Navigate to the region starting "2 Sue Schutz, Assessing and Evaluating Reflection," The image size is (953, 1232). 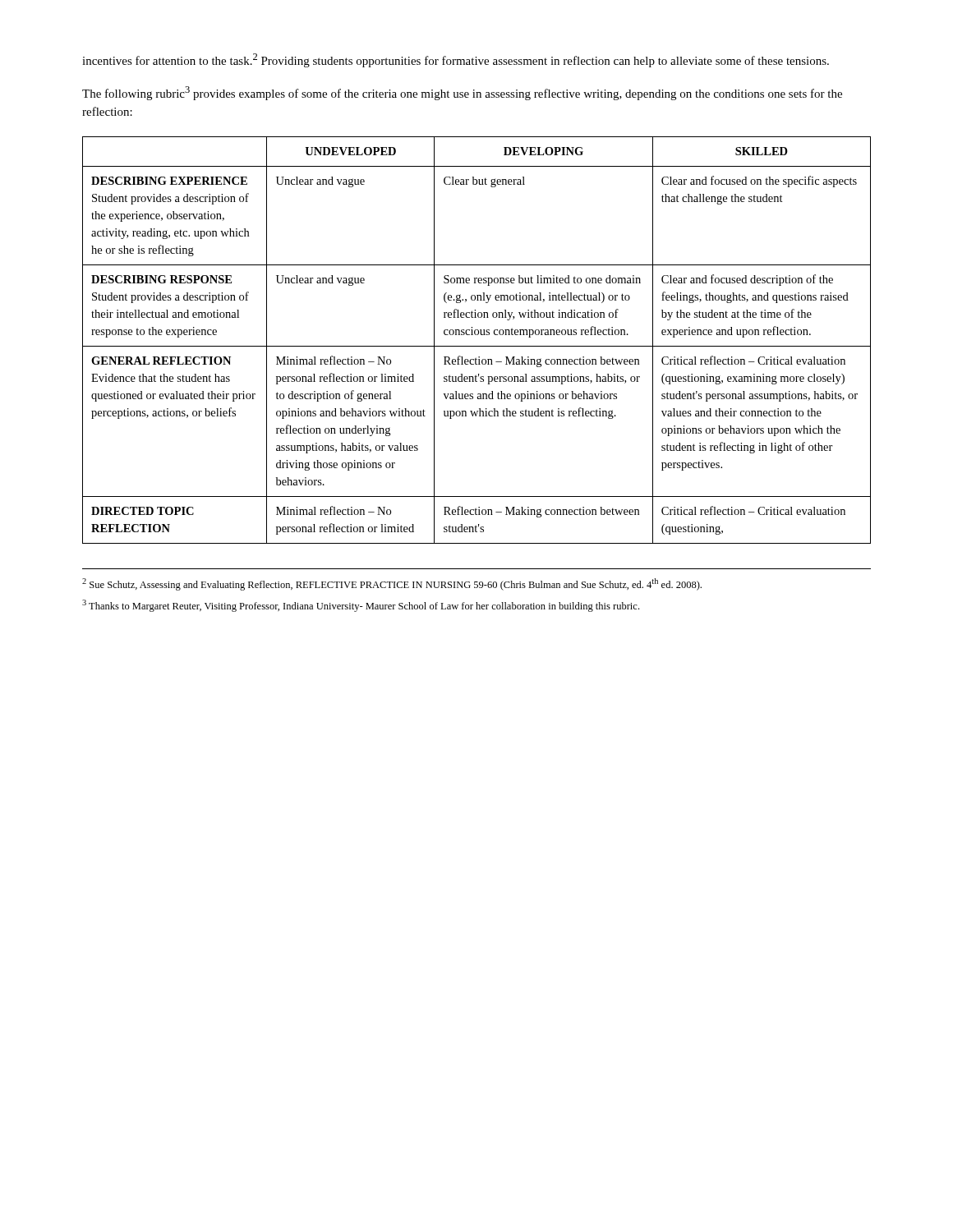pyautogui.click(x=392, y=583)
